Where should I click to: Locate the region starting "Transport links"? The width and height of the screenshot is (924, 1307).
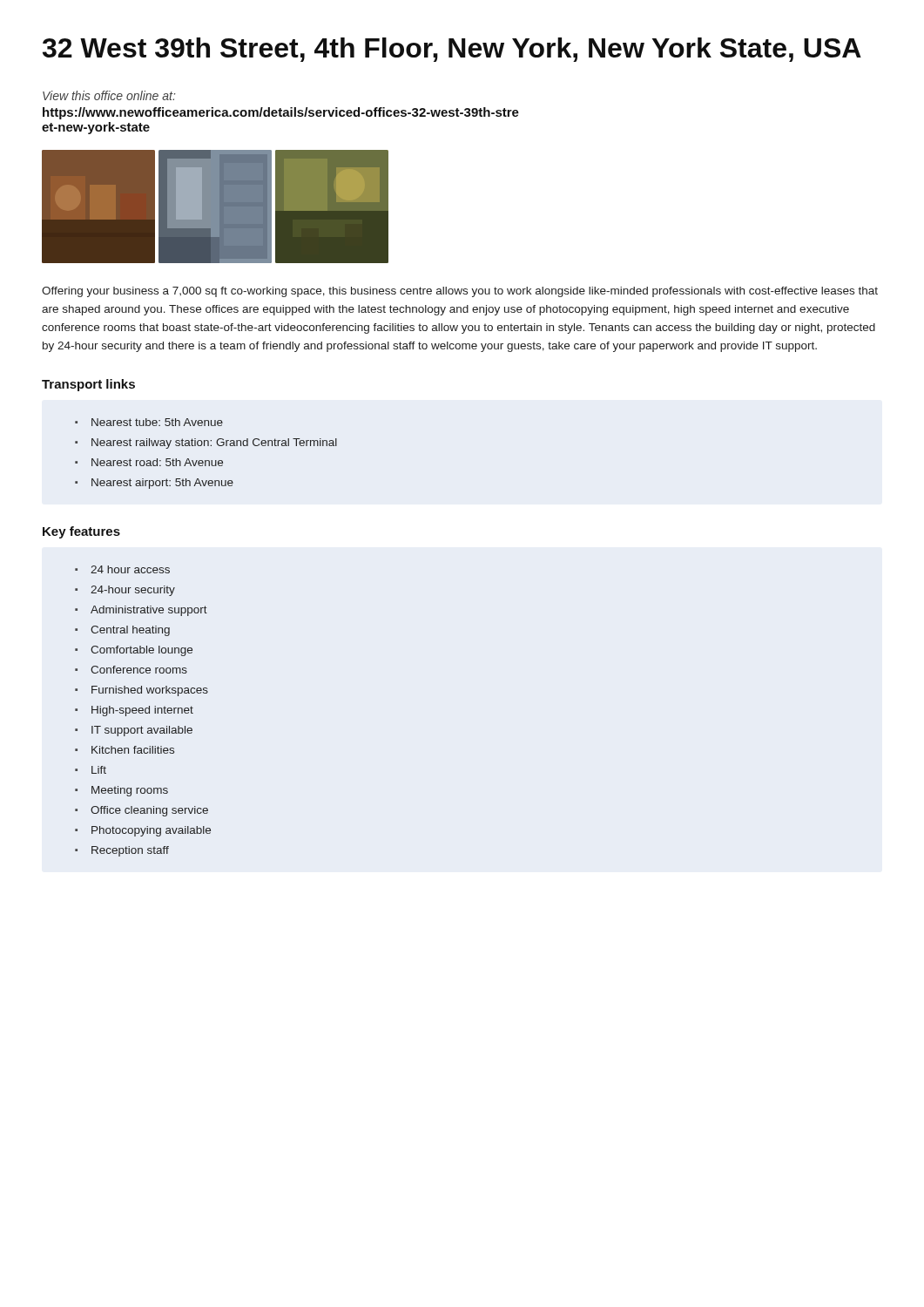click(89, 384)
